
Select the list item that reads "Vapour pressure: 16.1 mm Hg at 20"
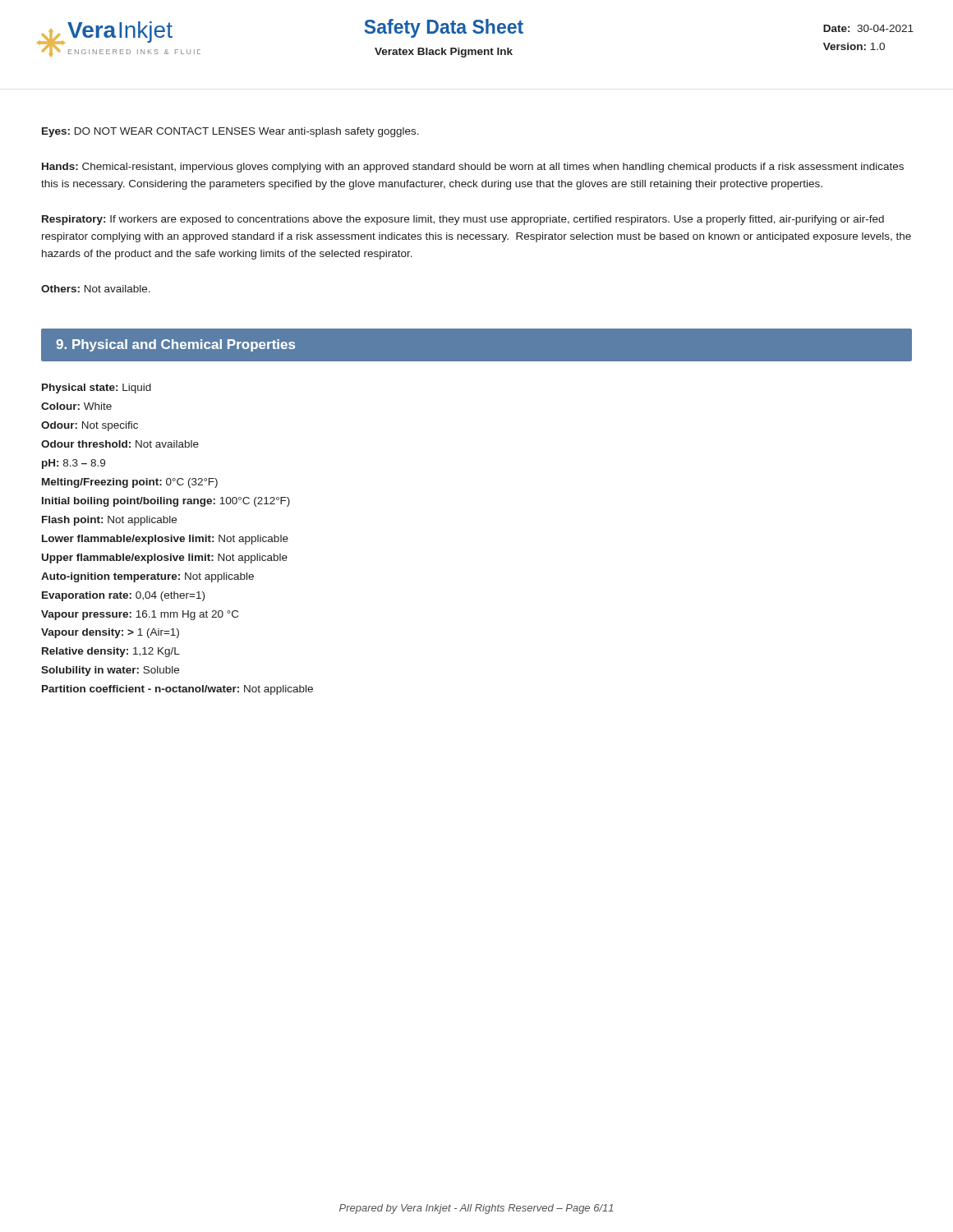pos(140,614)
